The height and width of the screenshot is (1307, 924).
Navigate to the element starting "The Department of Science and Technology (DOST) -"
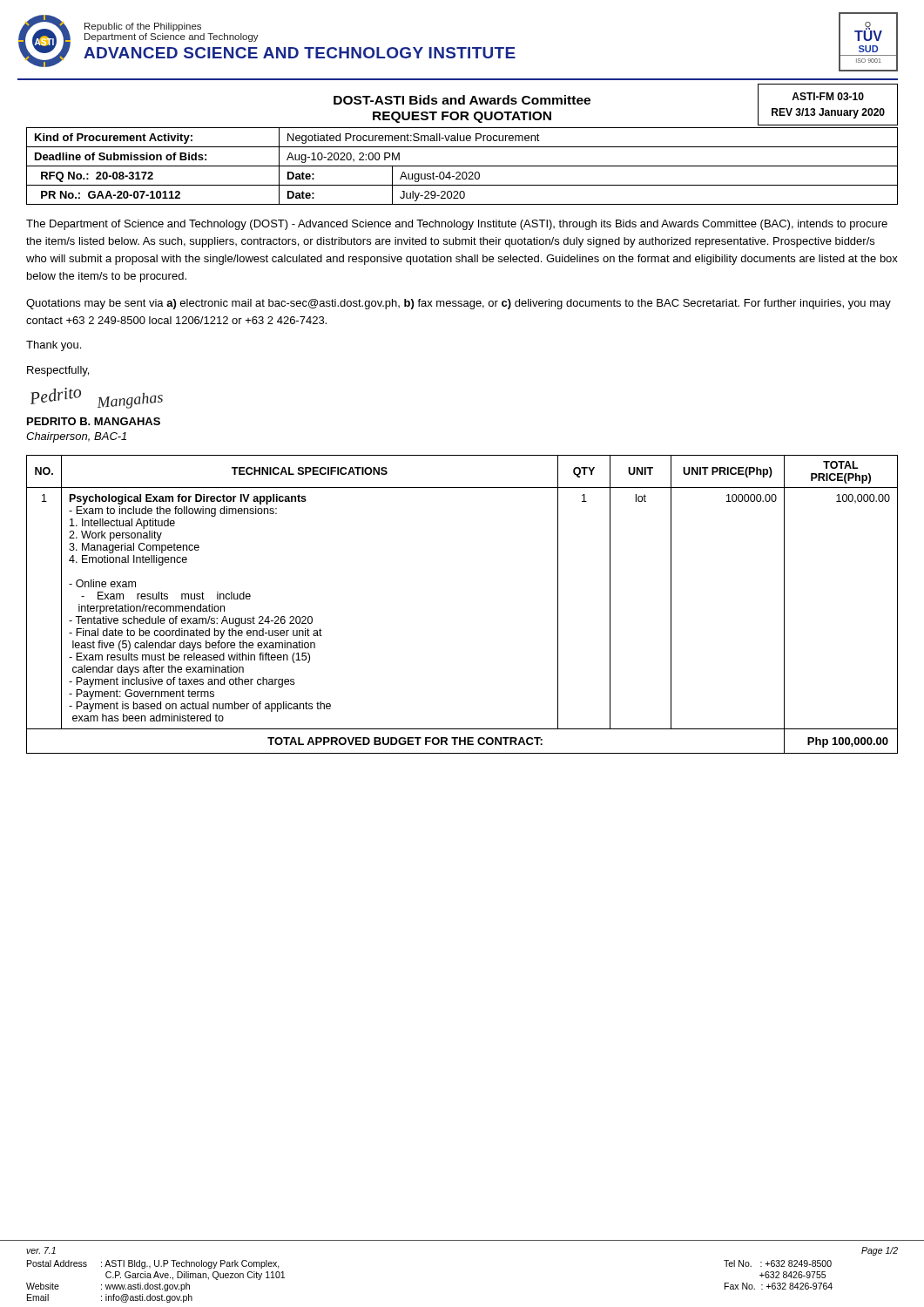(x=462, y=250)
